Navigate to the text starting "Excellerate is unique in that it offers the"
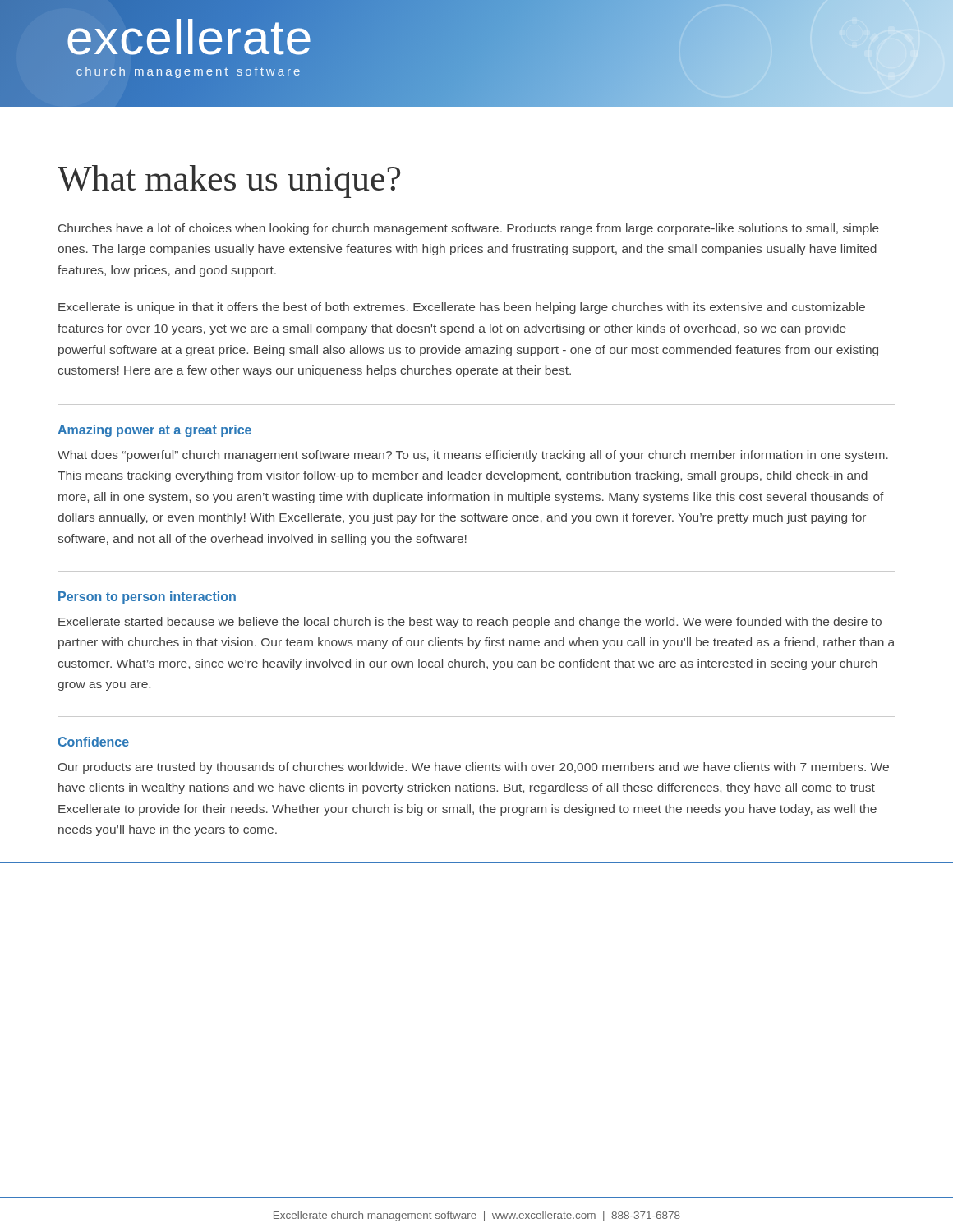953x1232 pixels. pos(468,339)
